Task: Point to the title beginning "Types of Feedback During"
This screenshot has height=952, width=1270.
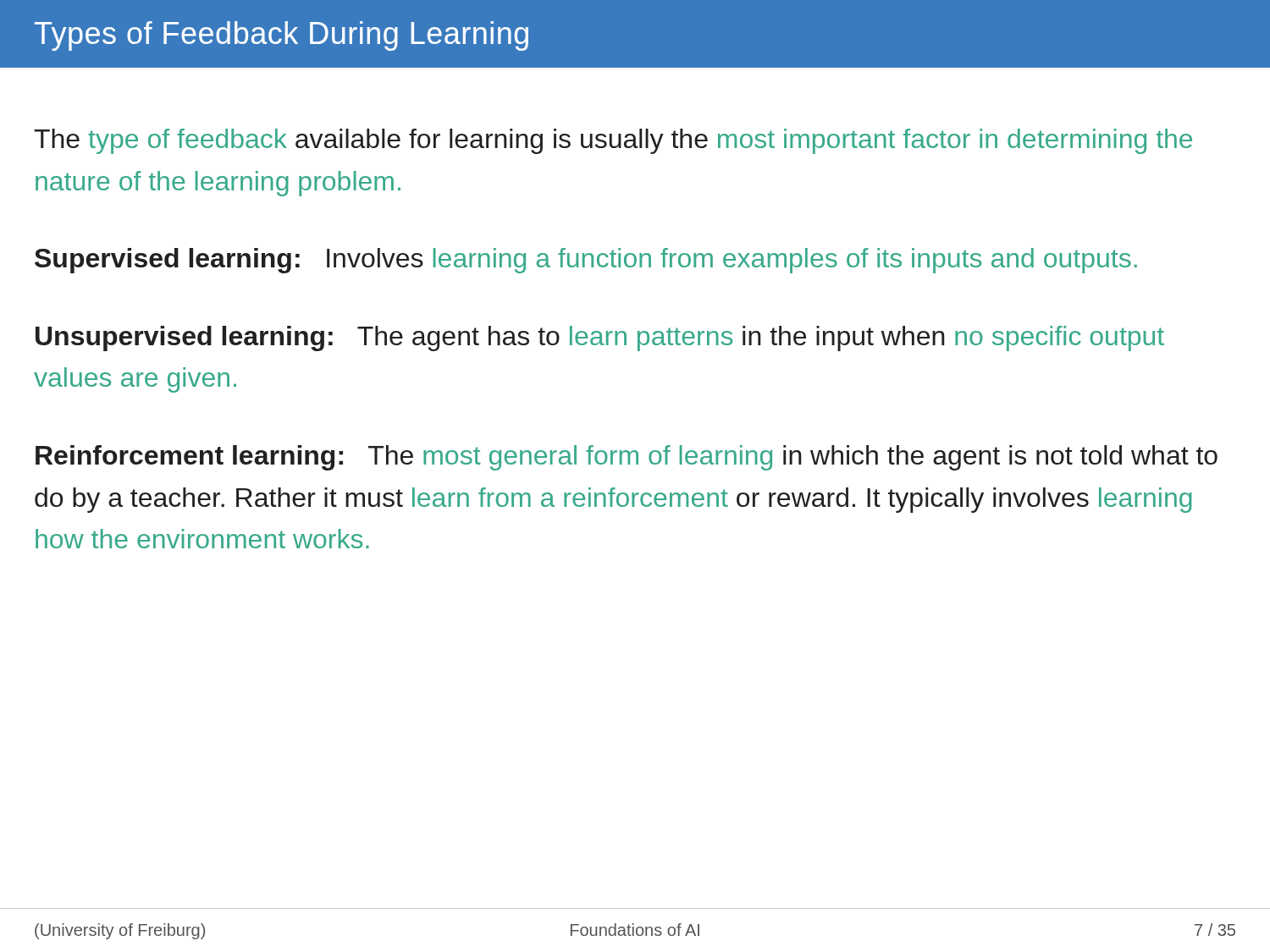Action: point(282,33)
